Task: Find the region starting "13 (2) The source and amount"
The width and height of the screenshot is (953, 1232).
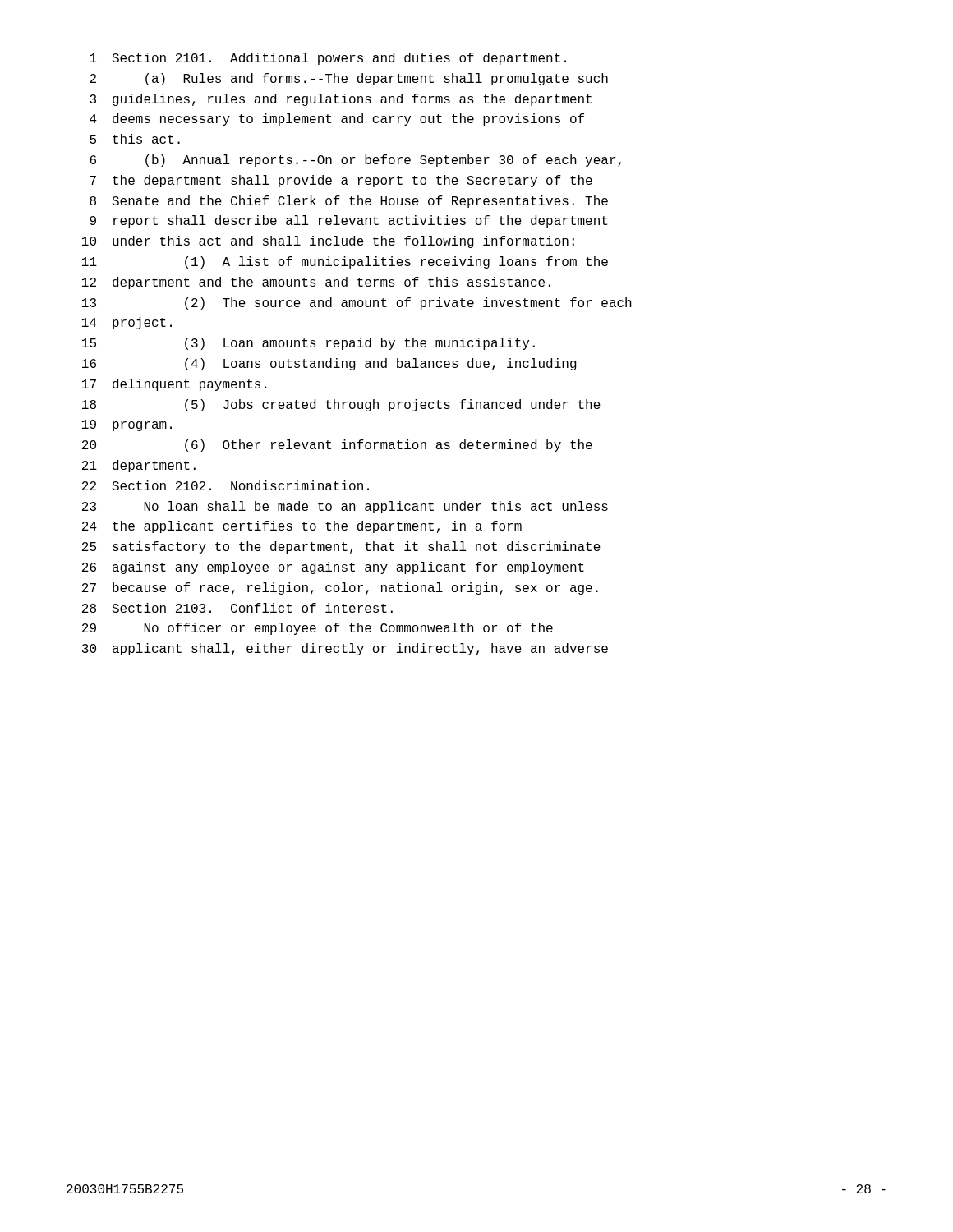Action: (x=349, y=304)
